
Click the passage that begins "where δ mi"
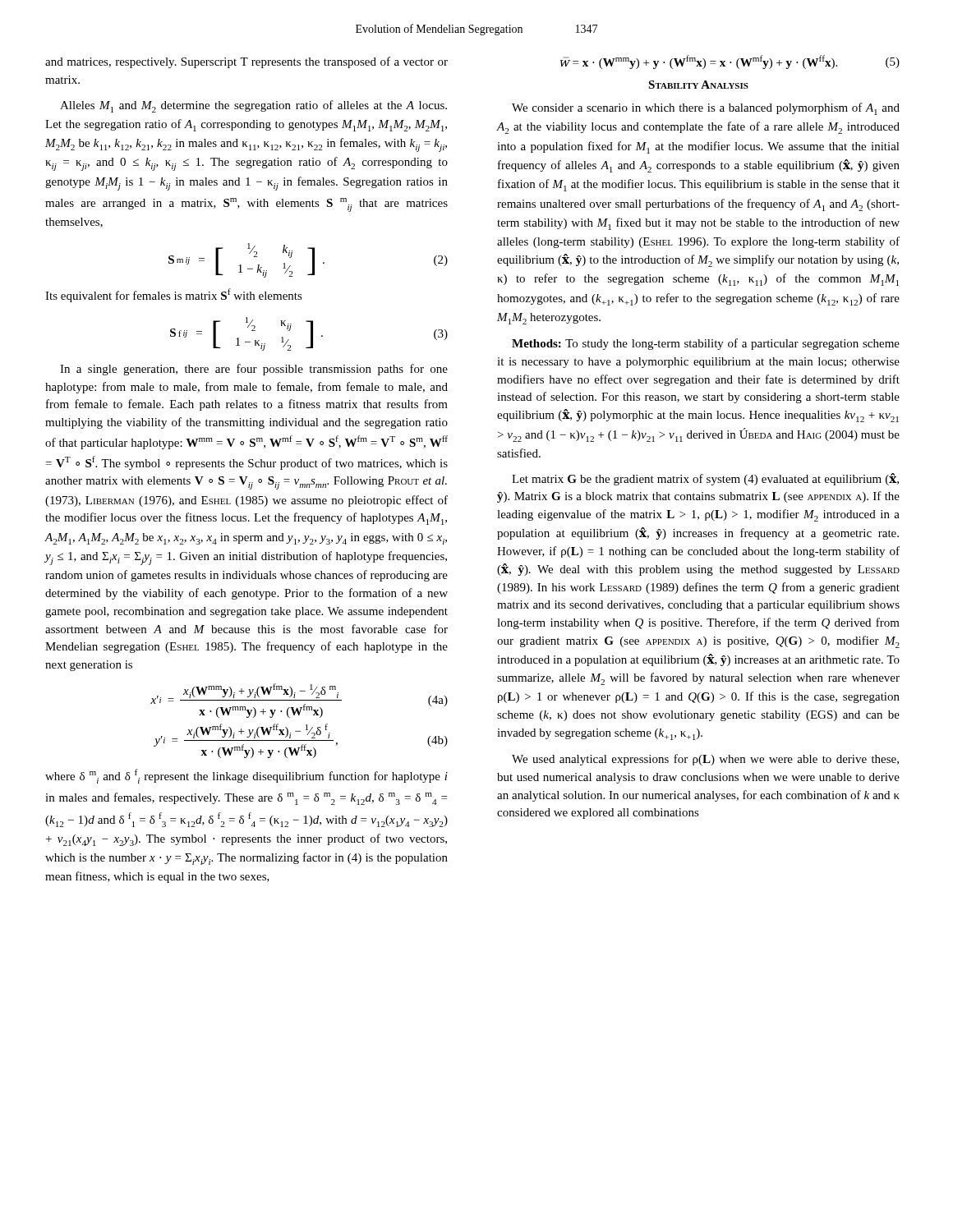click(246, 826)
